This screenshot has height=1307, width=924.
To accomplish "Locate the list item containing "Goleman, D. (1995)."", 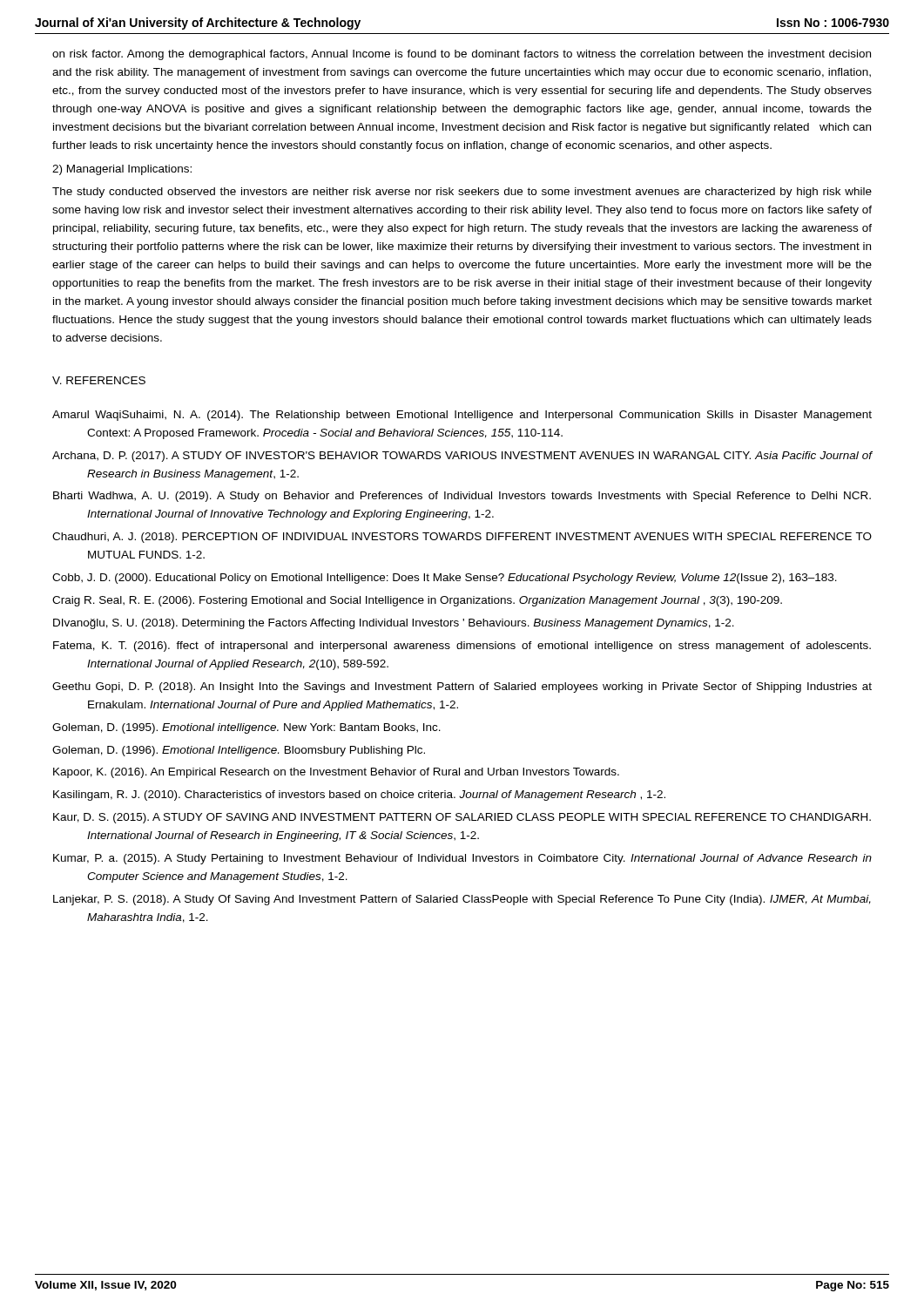I will coord(247,727).
